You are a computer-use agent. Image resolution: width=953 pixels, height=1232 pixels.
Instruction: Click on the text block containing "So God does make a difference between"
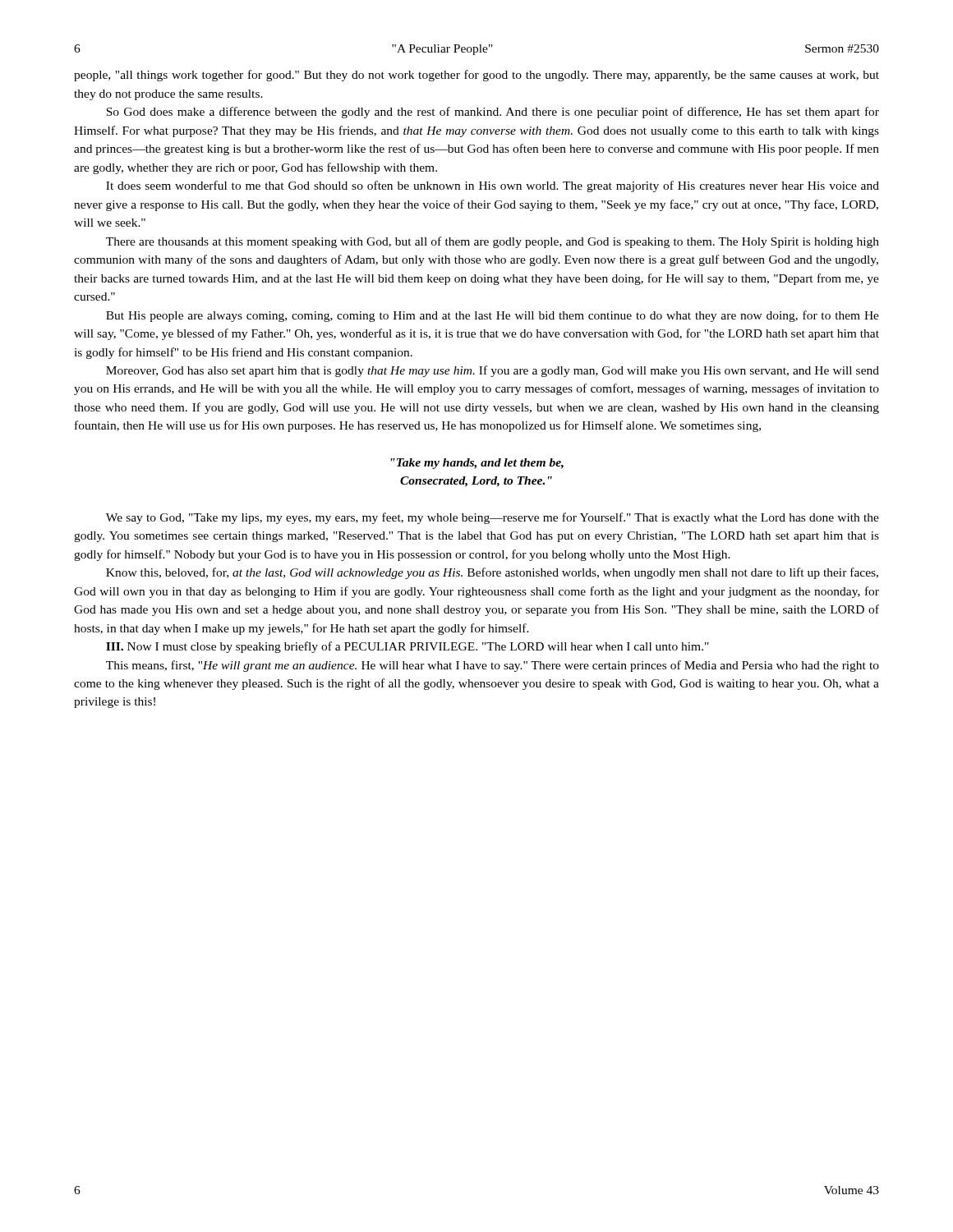[476, 139]
